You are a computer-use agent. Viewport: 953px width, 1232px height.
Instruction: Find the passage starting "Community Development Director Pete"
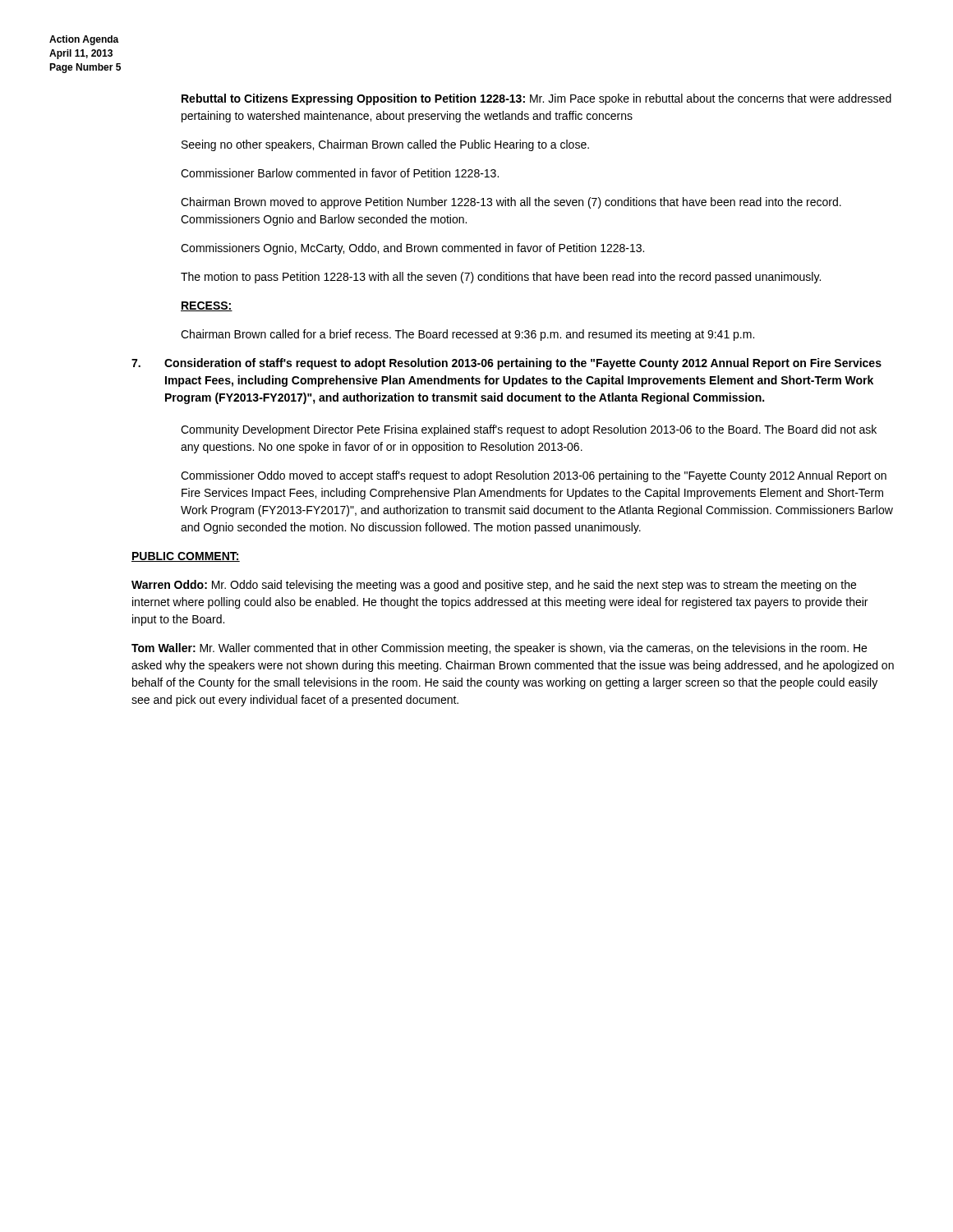click(x=529, y=438)
